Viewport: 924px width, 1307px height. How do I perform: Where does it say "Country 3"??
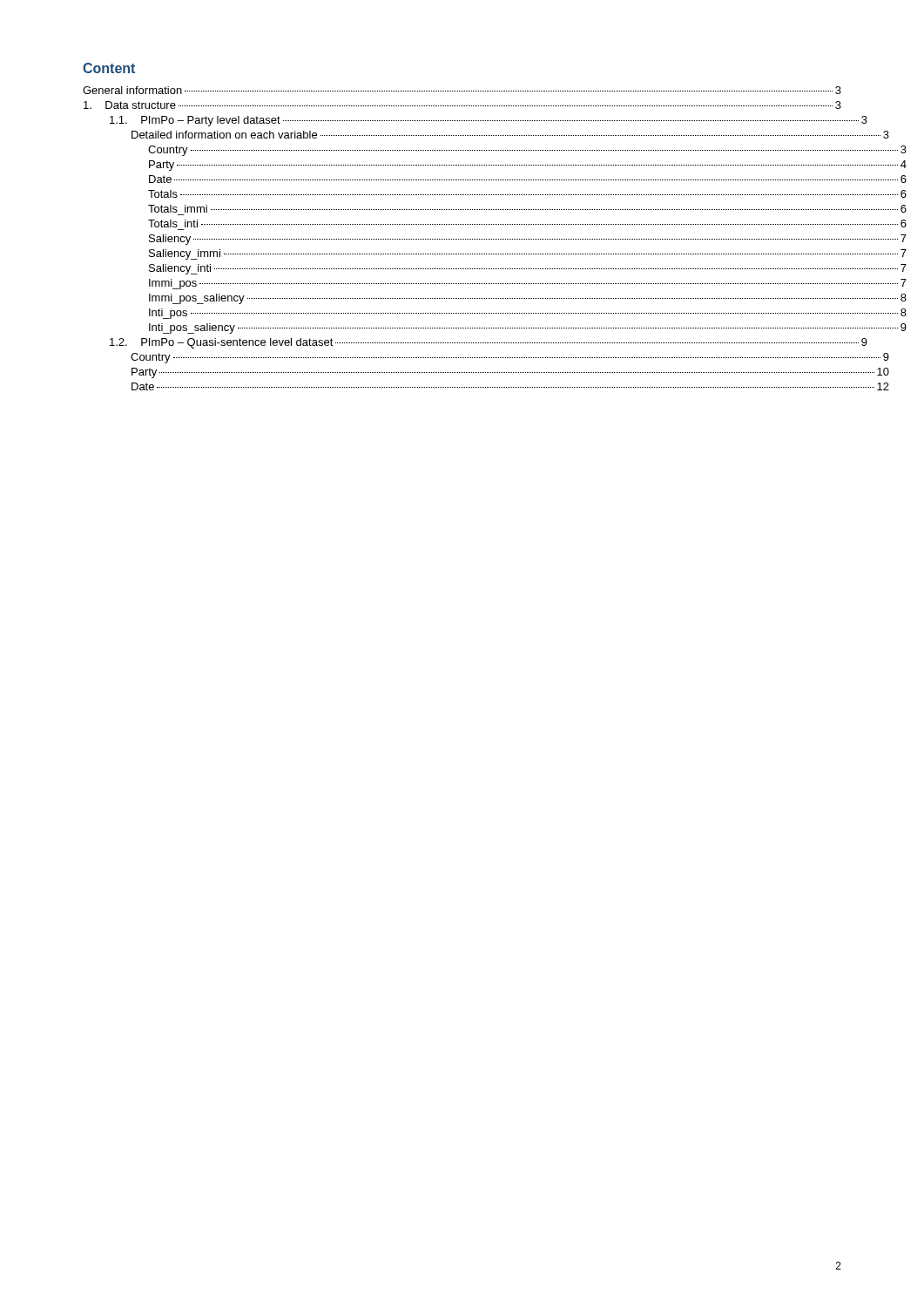click(x=462, y=149)
